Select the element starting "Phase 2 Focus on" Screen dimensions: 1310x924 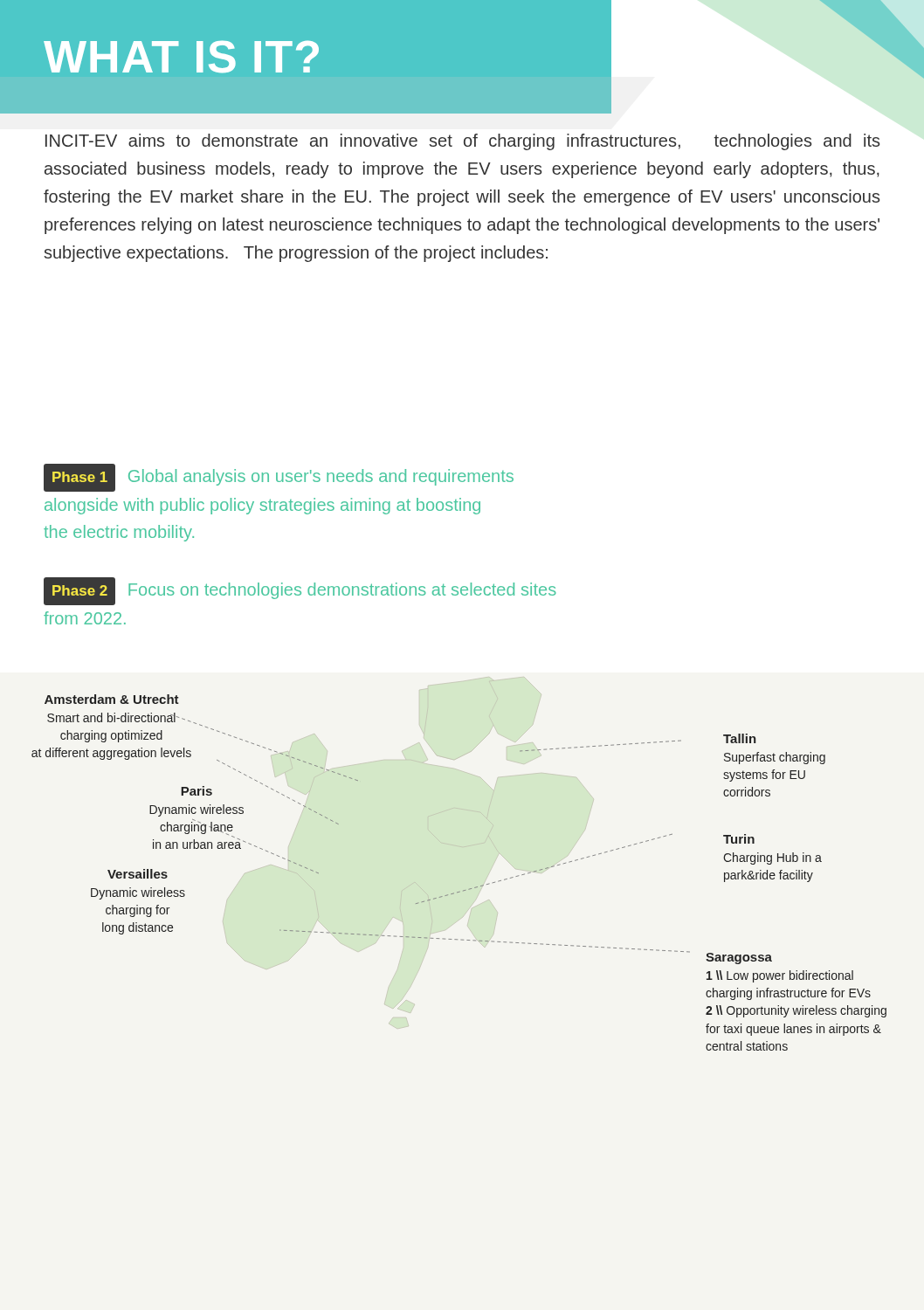click(x=300, y=602)
